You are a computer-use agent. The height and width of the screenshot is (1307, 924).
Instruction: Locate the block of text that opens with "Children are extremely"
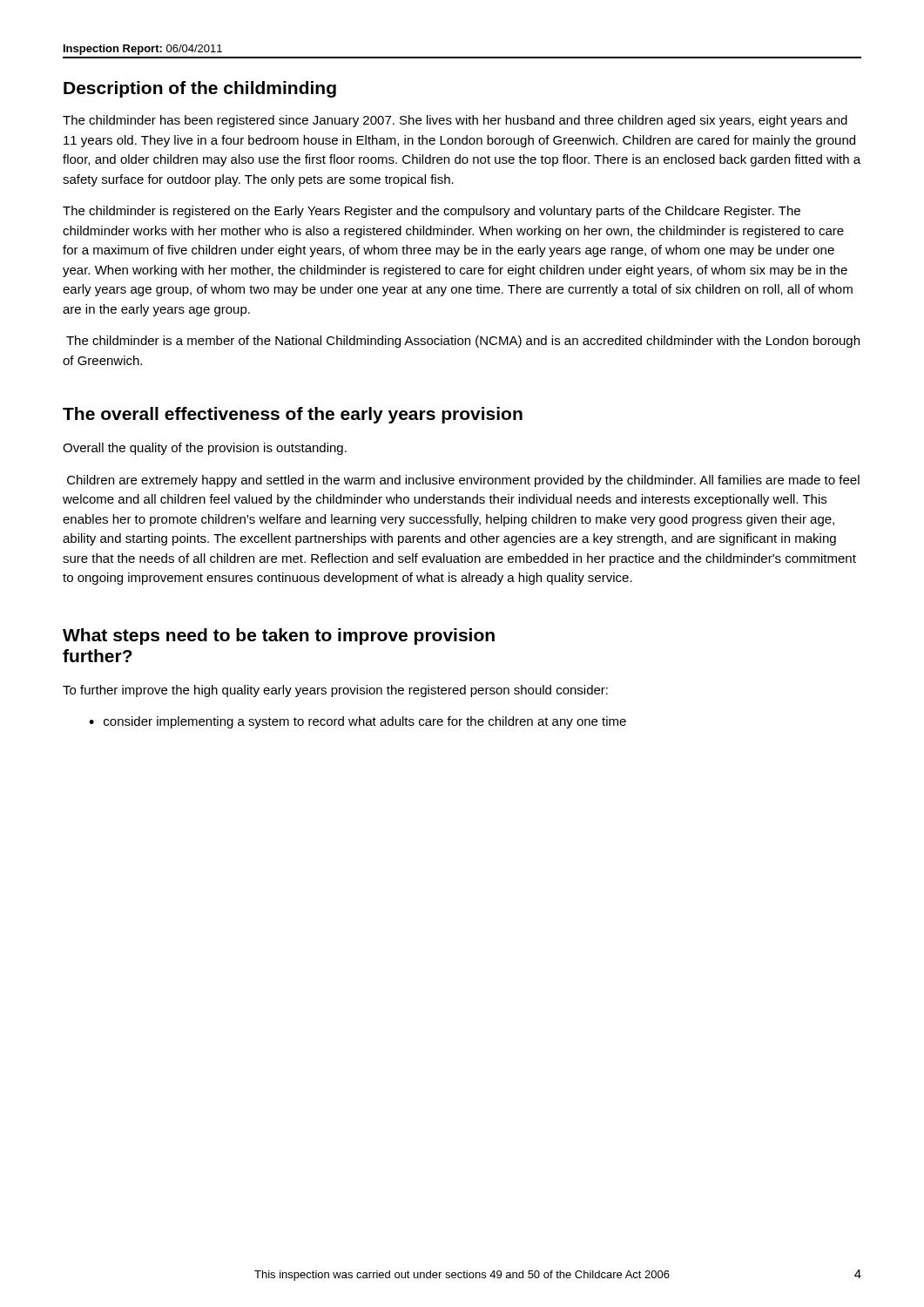click(461, 528)
